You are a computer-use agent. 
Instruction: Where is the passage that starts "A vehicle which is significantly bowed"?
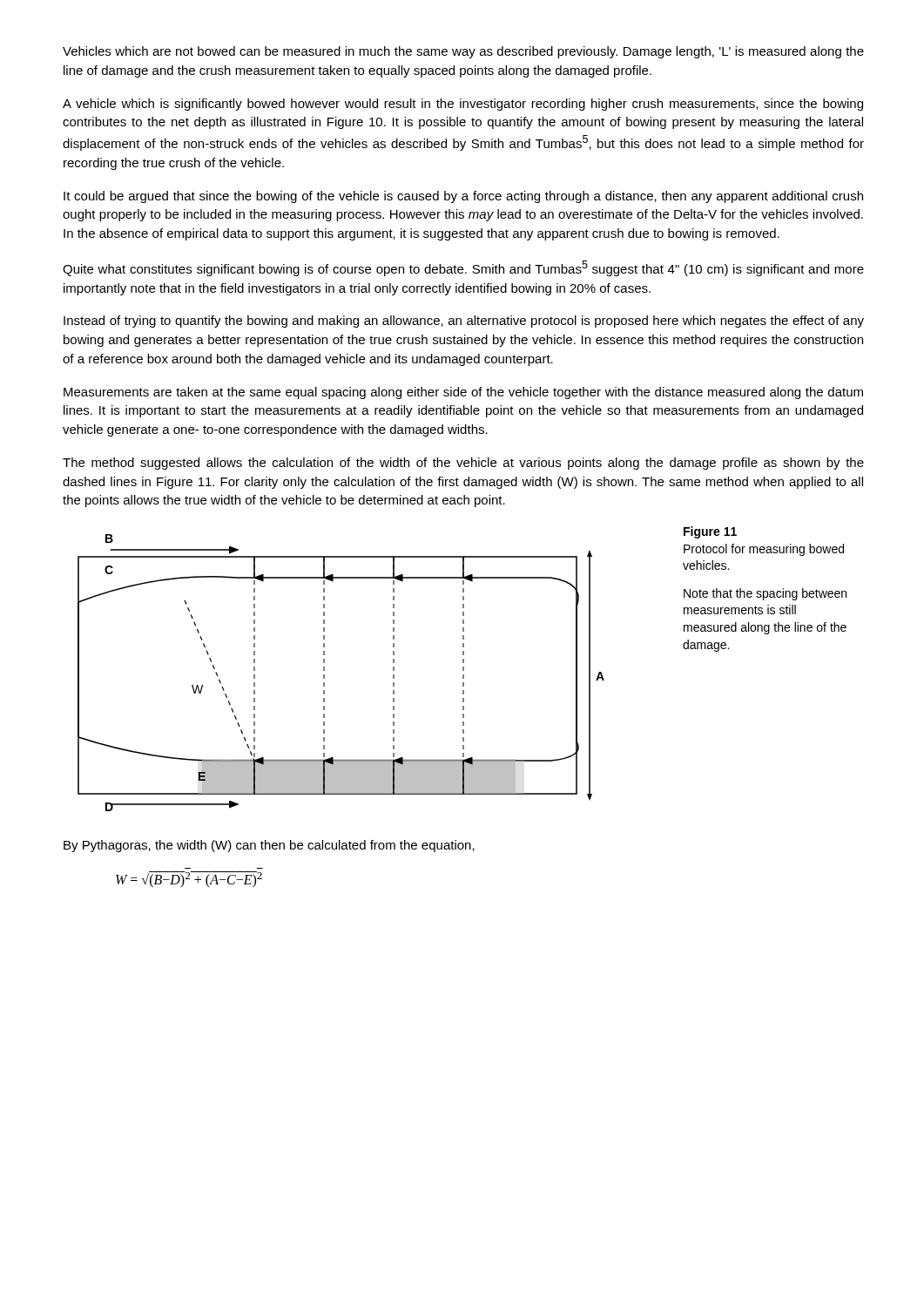463,133
